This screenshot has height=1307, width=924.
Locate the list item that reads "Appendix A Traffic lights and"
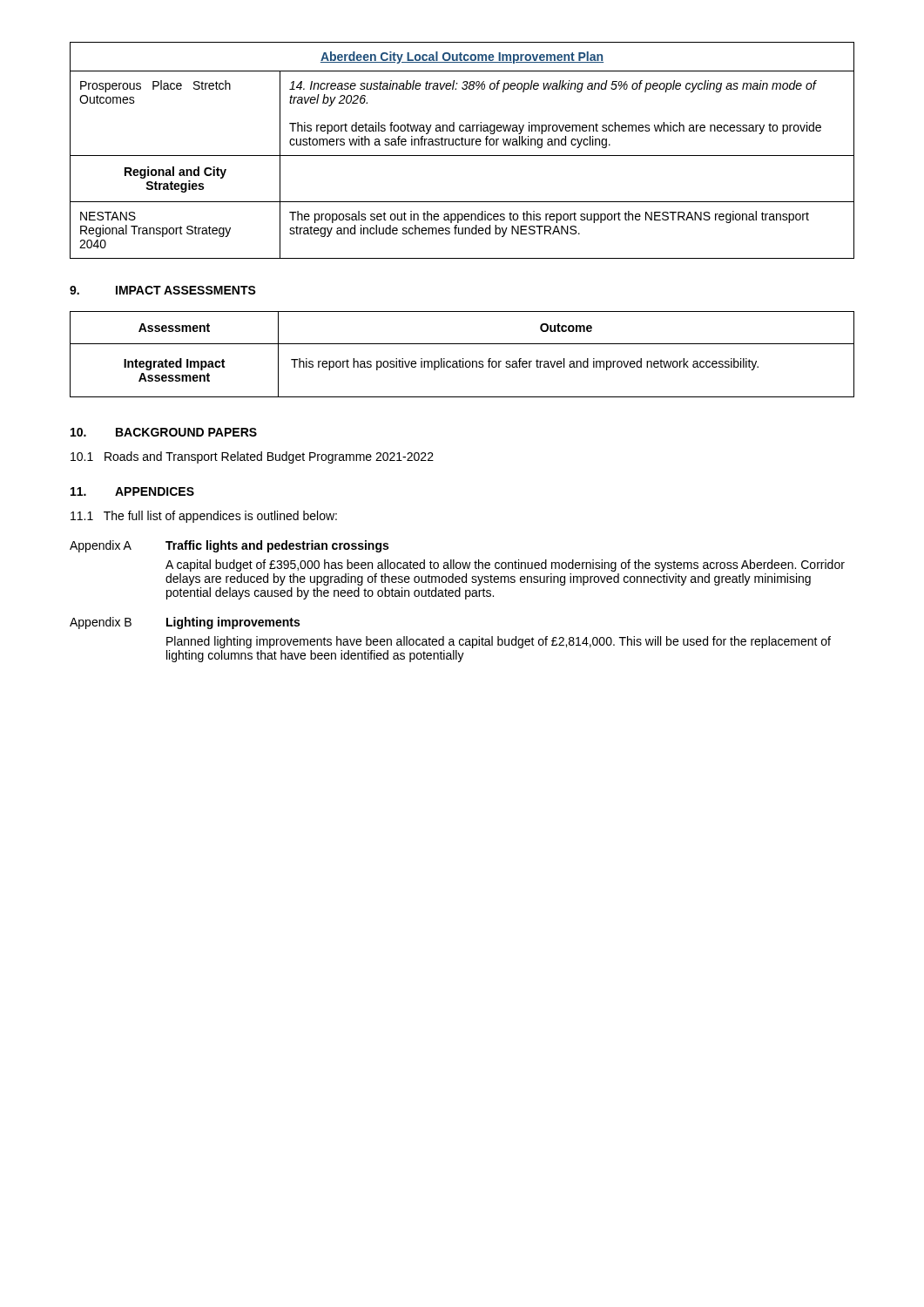click(462, 569)
